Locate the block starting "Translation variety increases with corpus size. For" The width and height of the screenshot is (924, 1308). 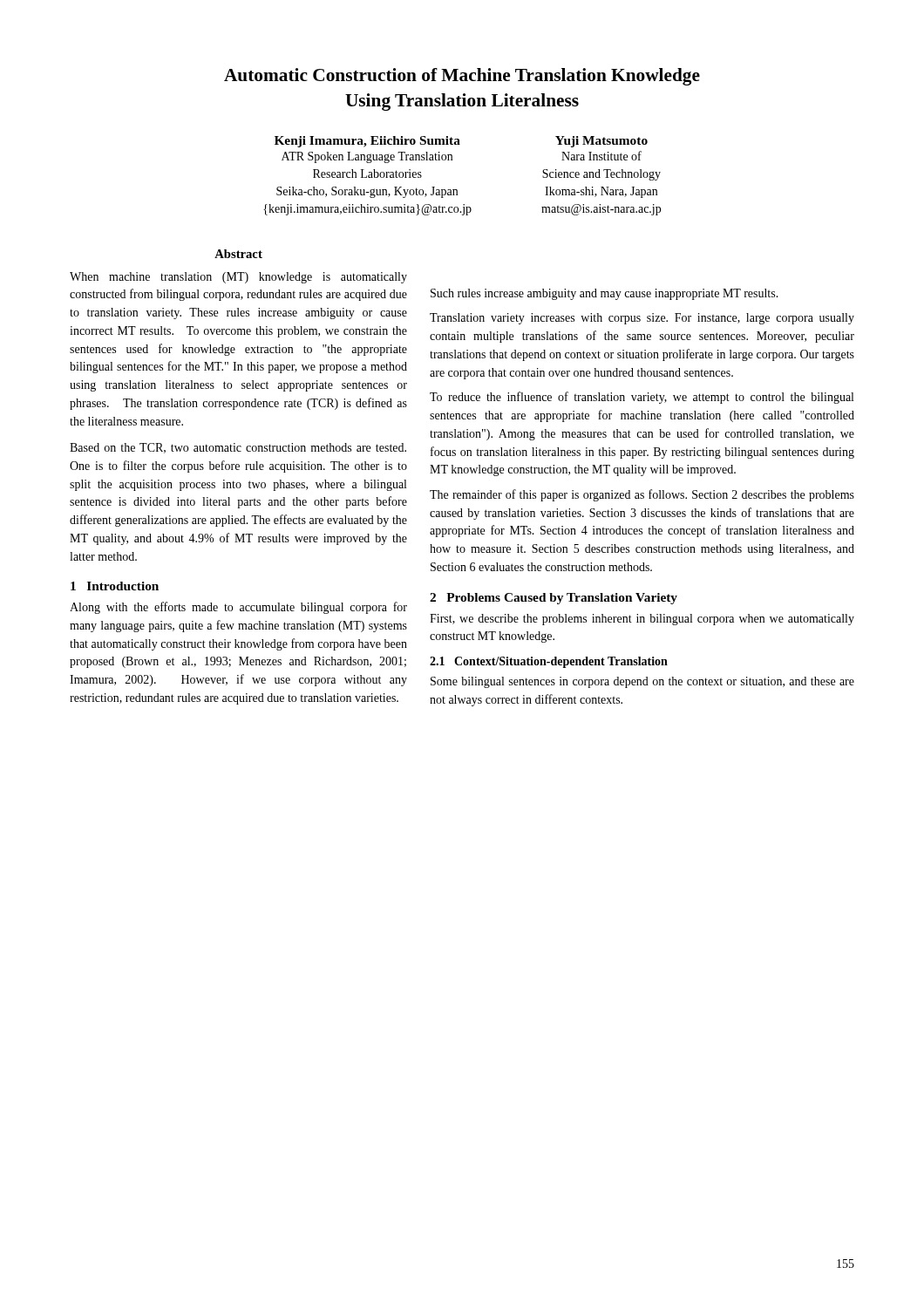click(642, 345)
